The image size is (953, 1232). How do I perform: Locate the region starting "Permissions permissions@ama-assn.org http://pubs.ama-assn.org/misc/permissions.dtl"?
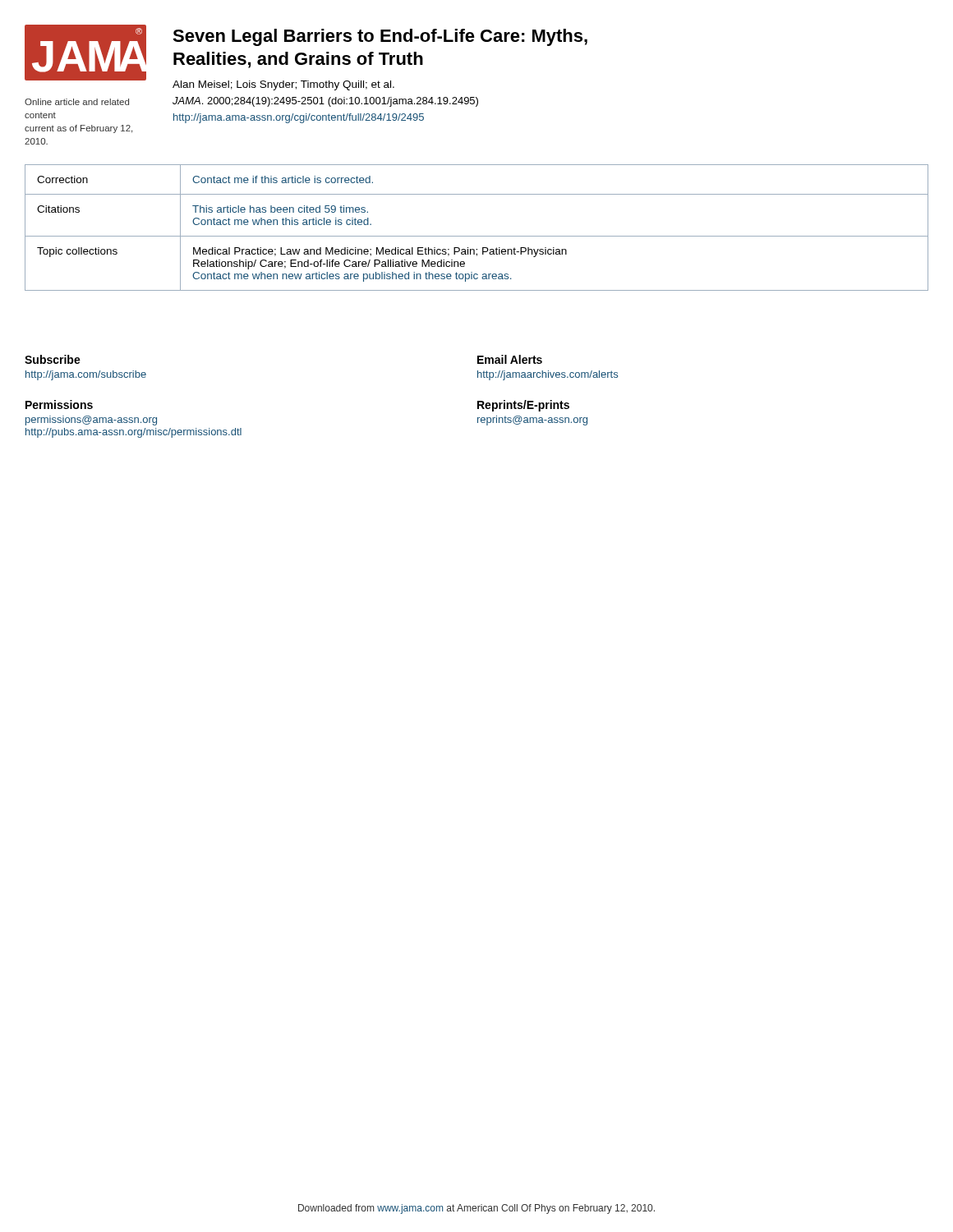[x=59, y=405]
